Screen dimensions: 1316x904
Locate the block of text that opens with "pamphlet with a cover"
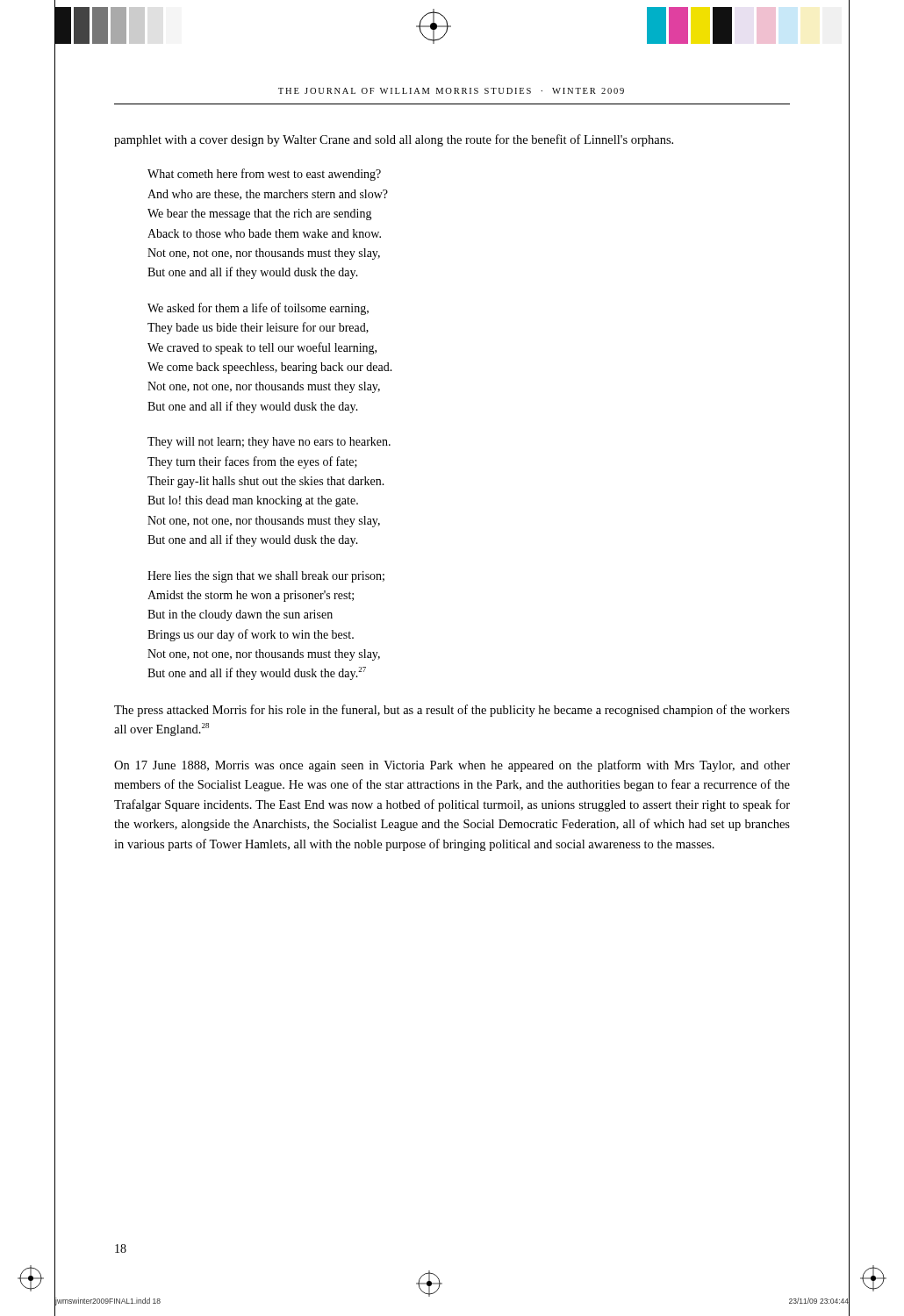[x=394, y=139]
